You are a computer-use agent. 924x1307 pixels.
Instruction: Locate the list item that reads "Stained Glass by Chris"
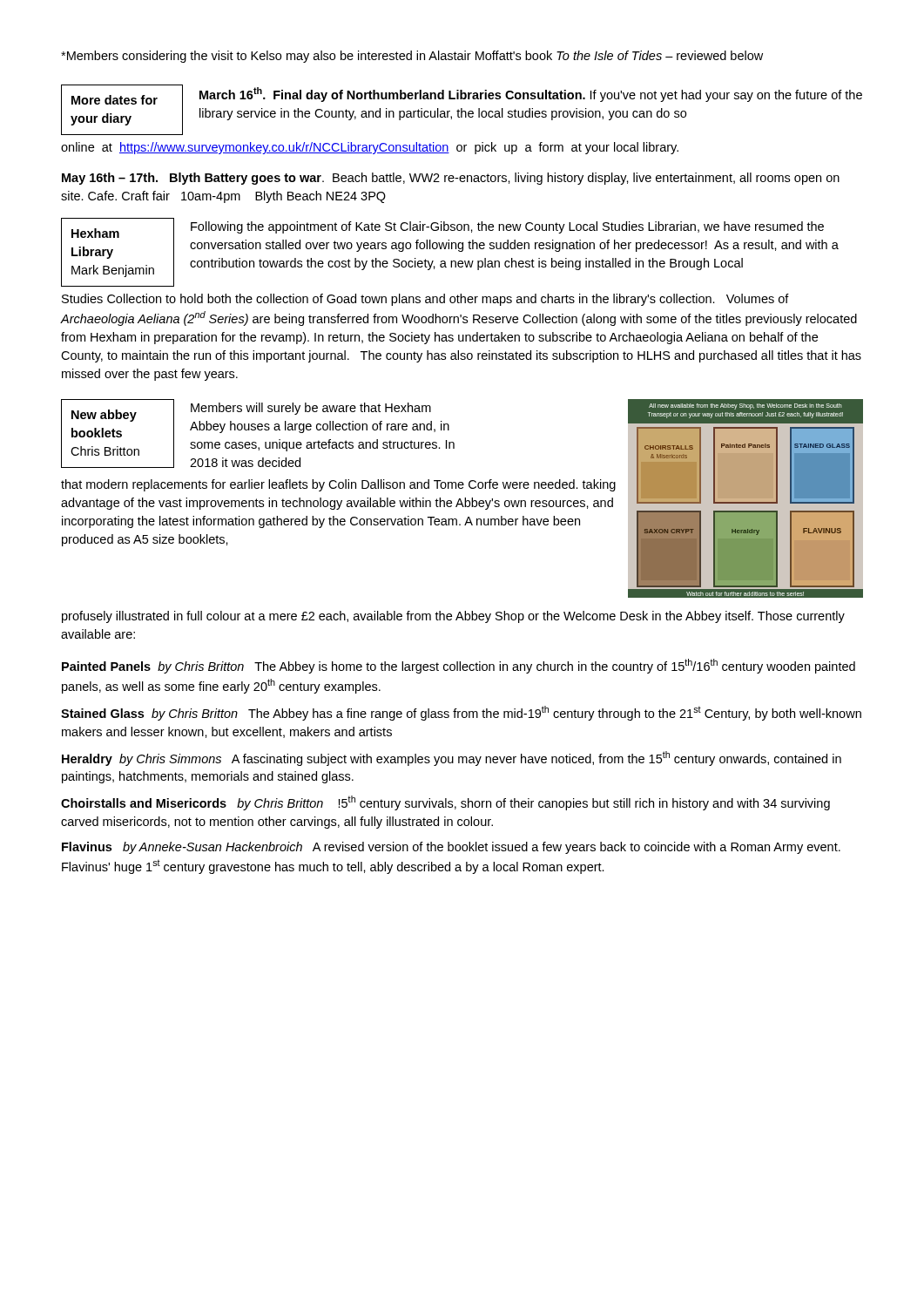pyautogui.click(x=461, y=721)
